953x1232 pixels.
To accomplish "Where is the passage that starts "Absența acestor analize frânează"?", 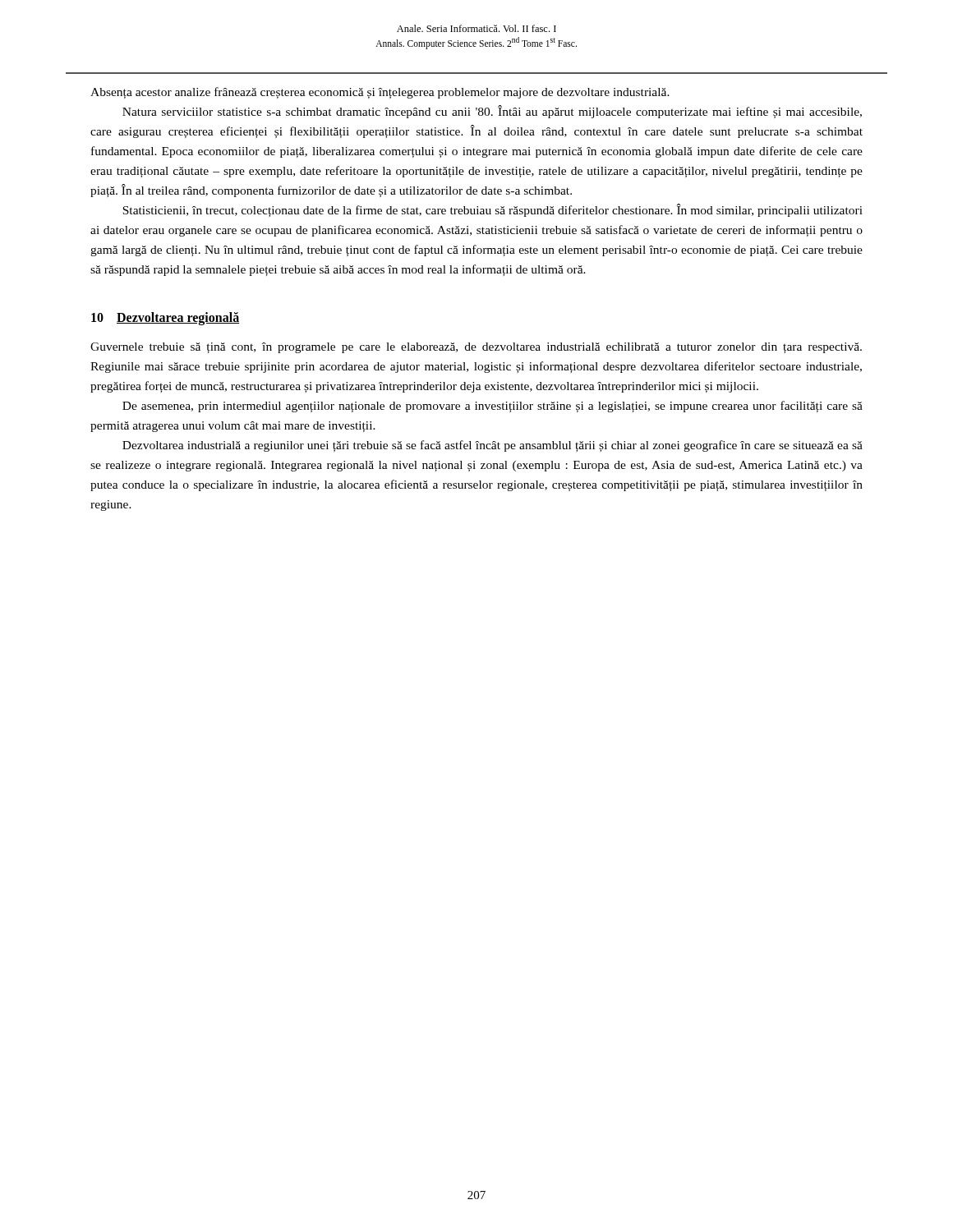I will tap(476, 181).
